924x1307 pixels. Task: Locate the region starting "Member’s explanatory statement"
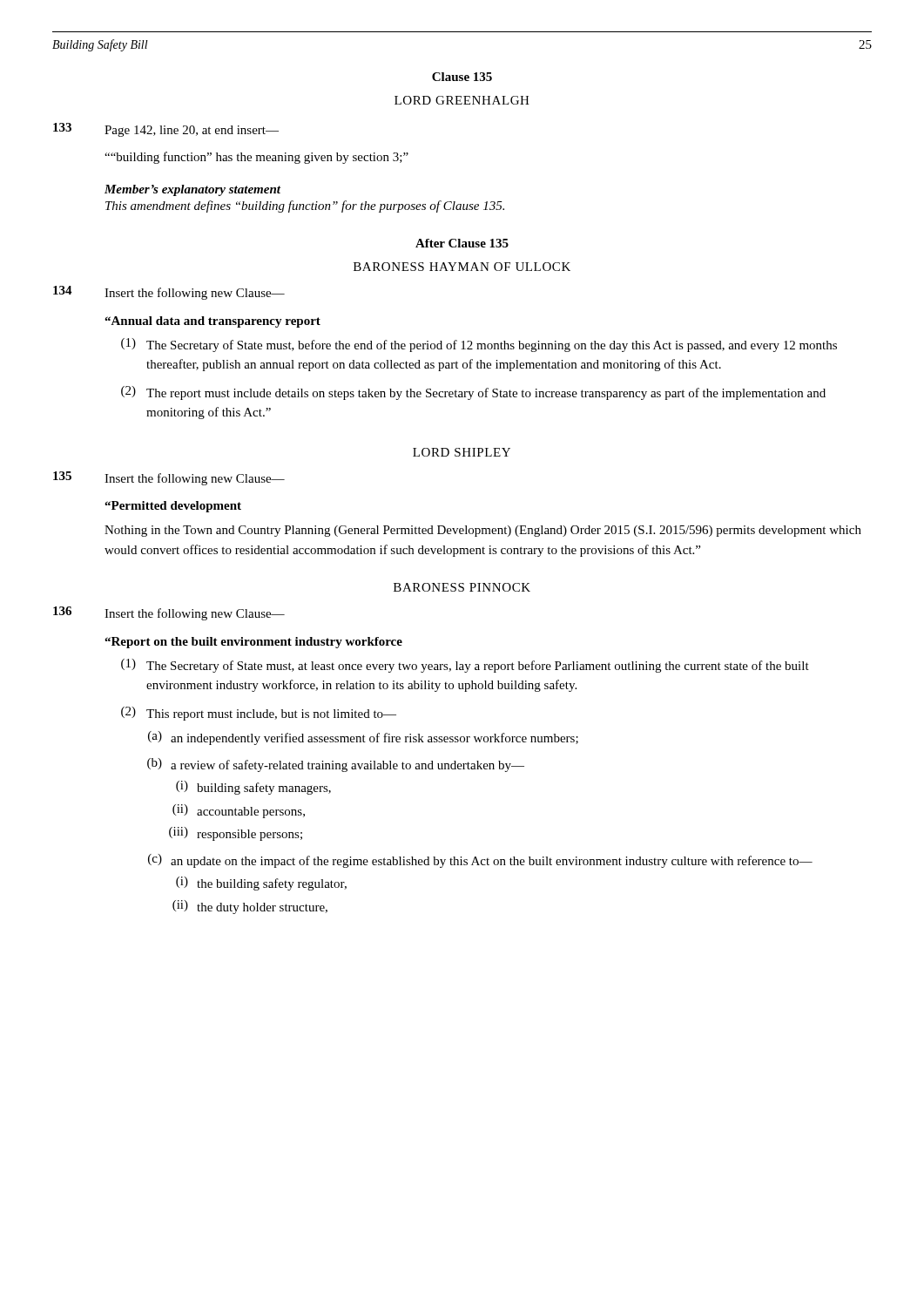[x=488, y=198]
